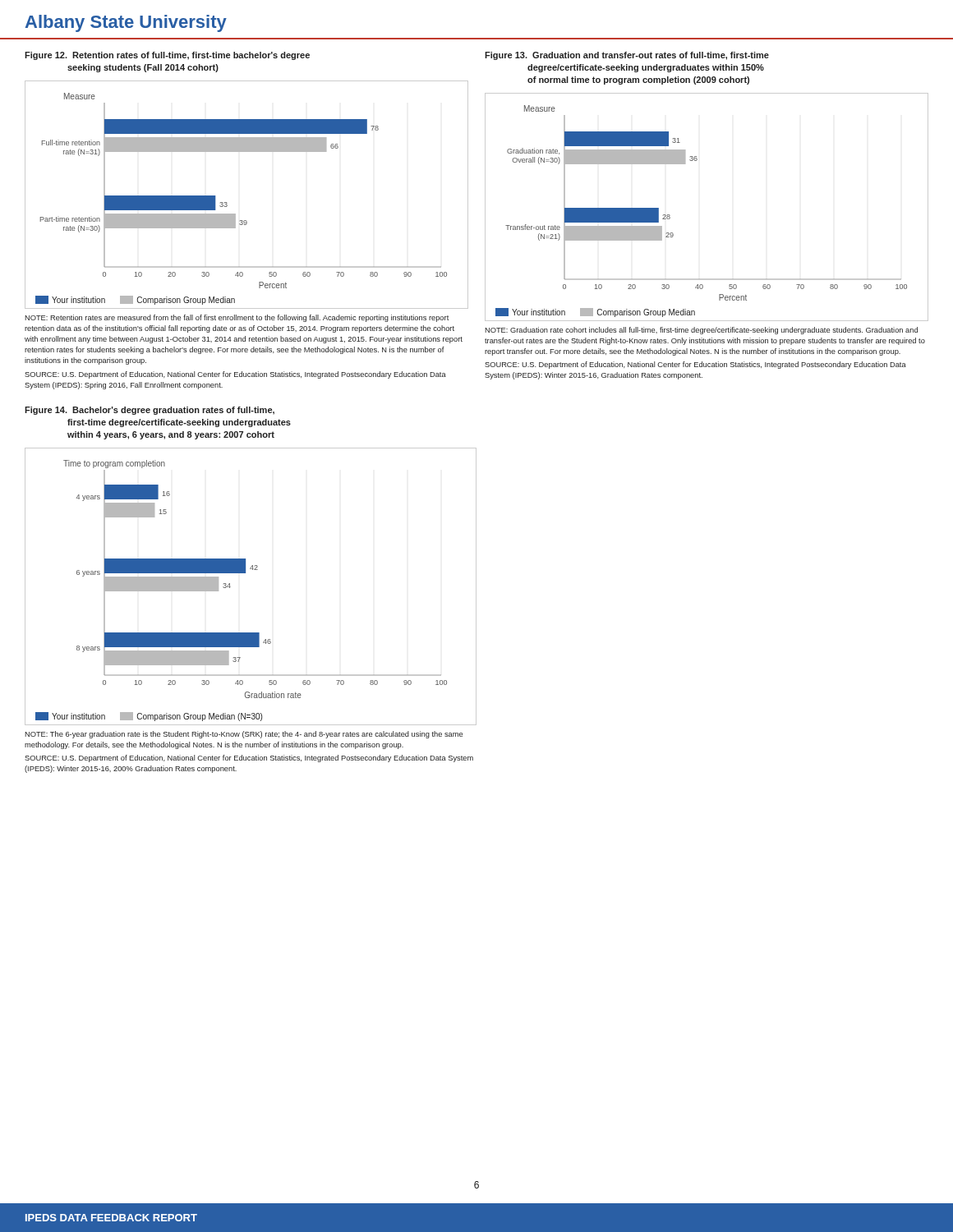Find the block on this page that starts "NOTE: The 6-year graduation rate is"
Viewport: 953px width, 1232px height.
(x=244, y=739)
